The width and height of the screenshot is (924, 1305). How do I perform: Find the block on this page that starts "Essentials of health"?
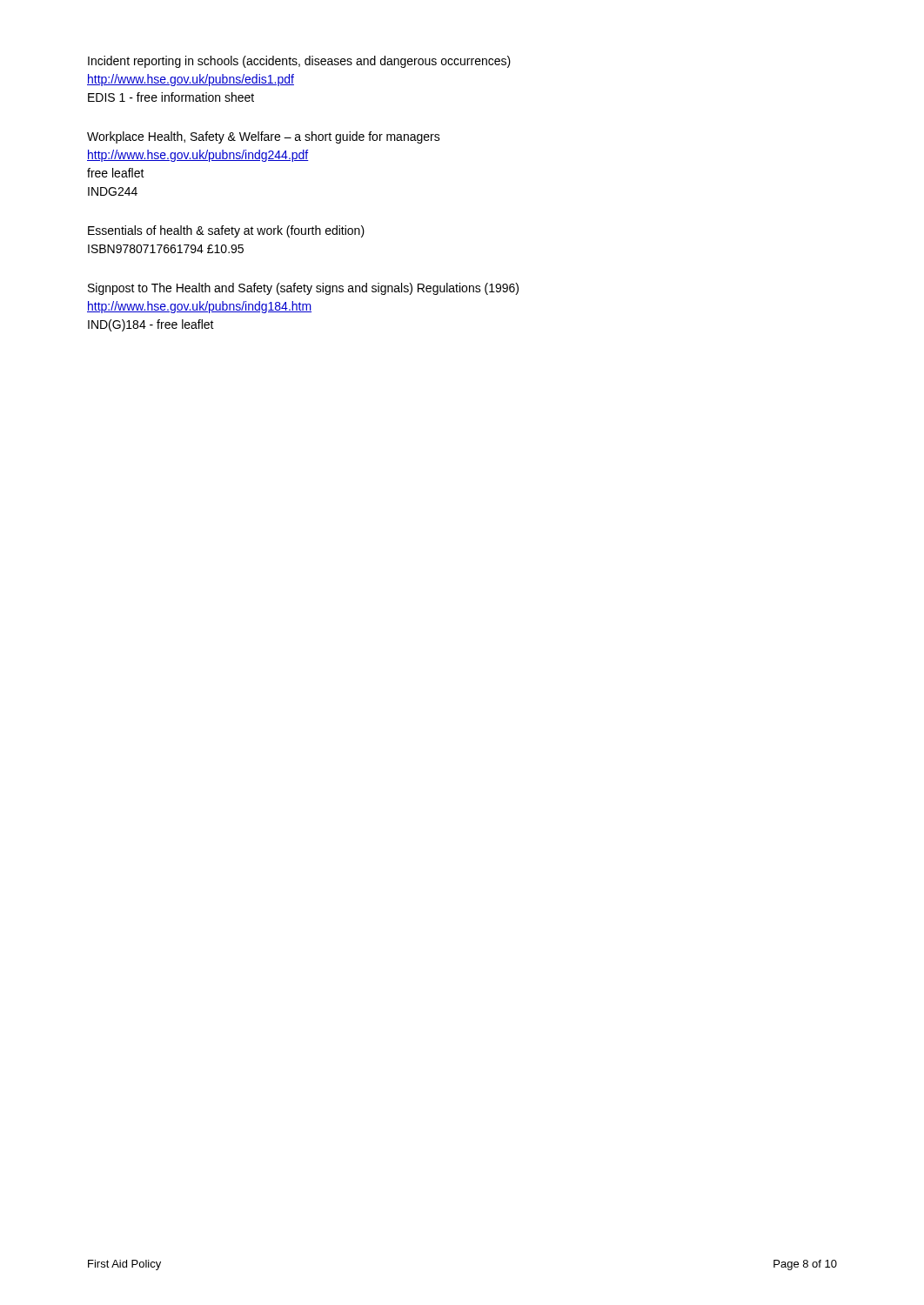pos(226,240)
